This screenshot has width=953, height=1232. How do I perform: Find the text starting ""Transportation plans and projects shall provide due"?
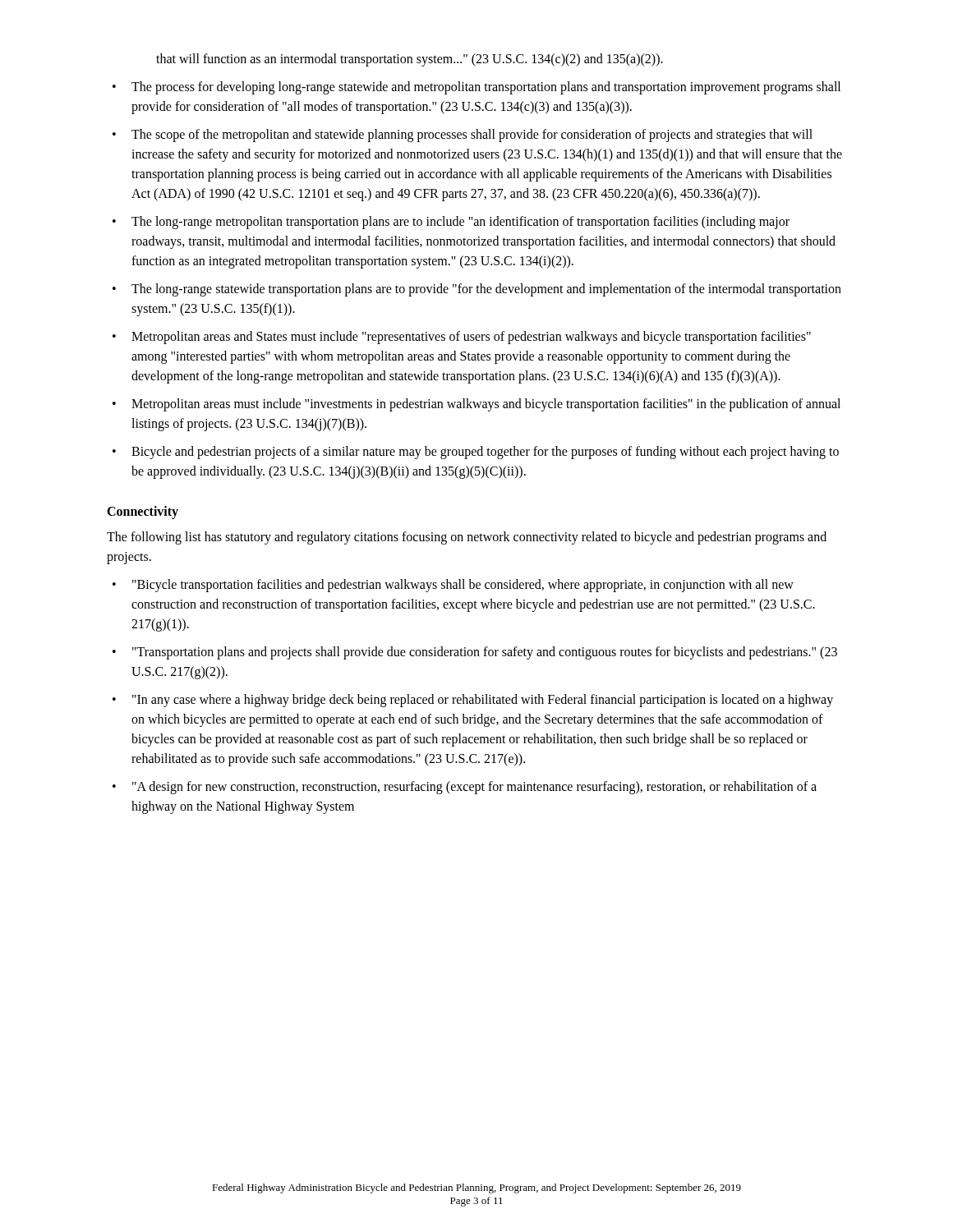(484, 662)
